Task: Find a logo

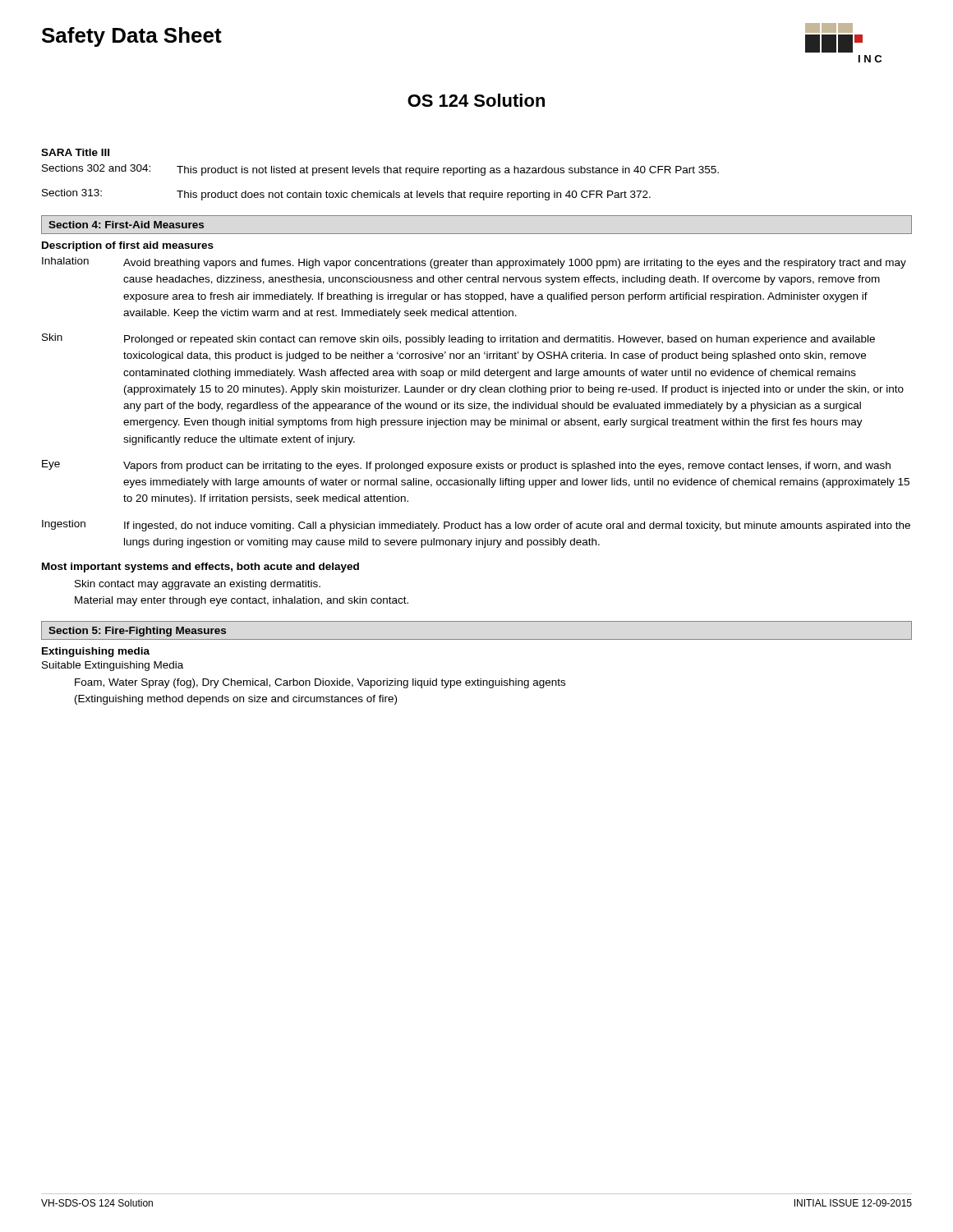Action: 859,47
